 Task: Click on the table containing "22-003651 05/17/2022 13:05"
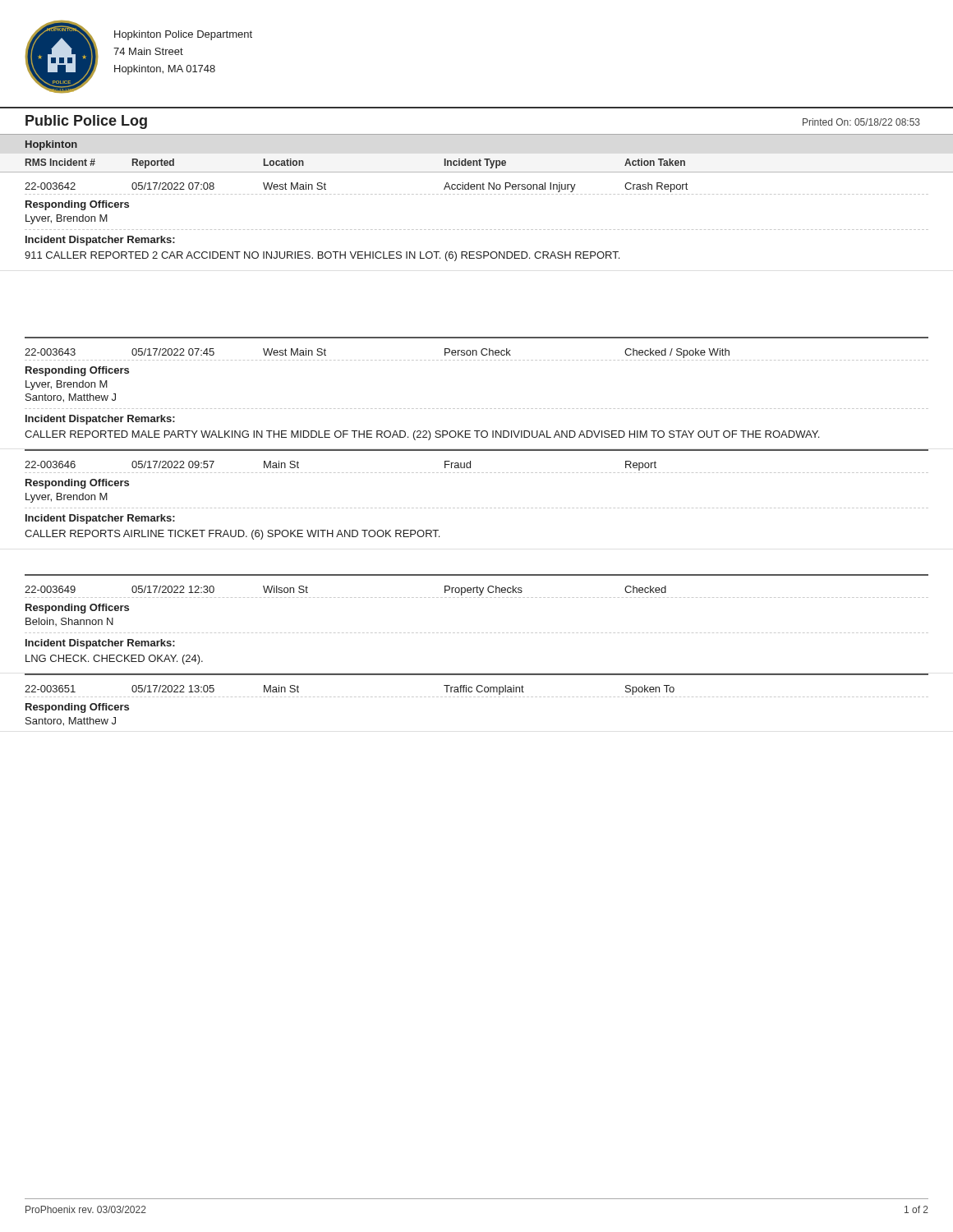476,689
